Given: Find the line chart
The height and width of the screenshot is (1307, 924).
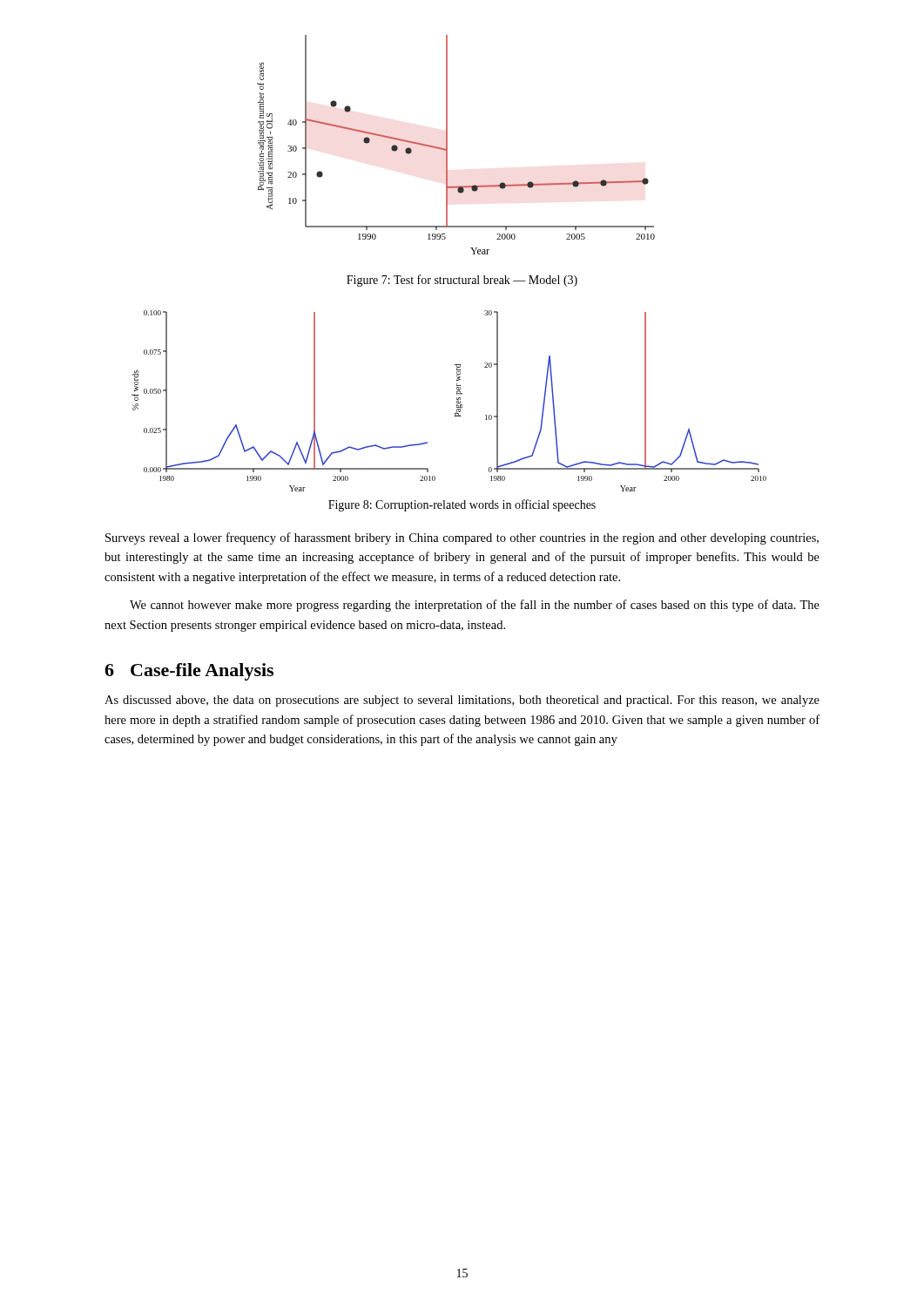Looking at the screenshot, I should pos(462,399).
